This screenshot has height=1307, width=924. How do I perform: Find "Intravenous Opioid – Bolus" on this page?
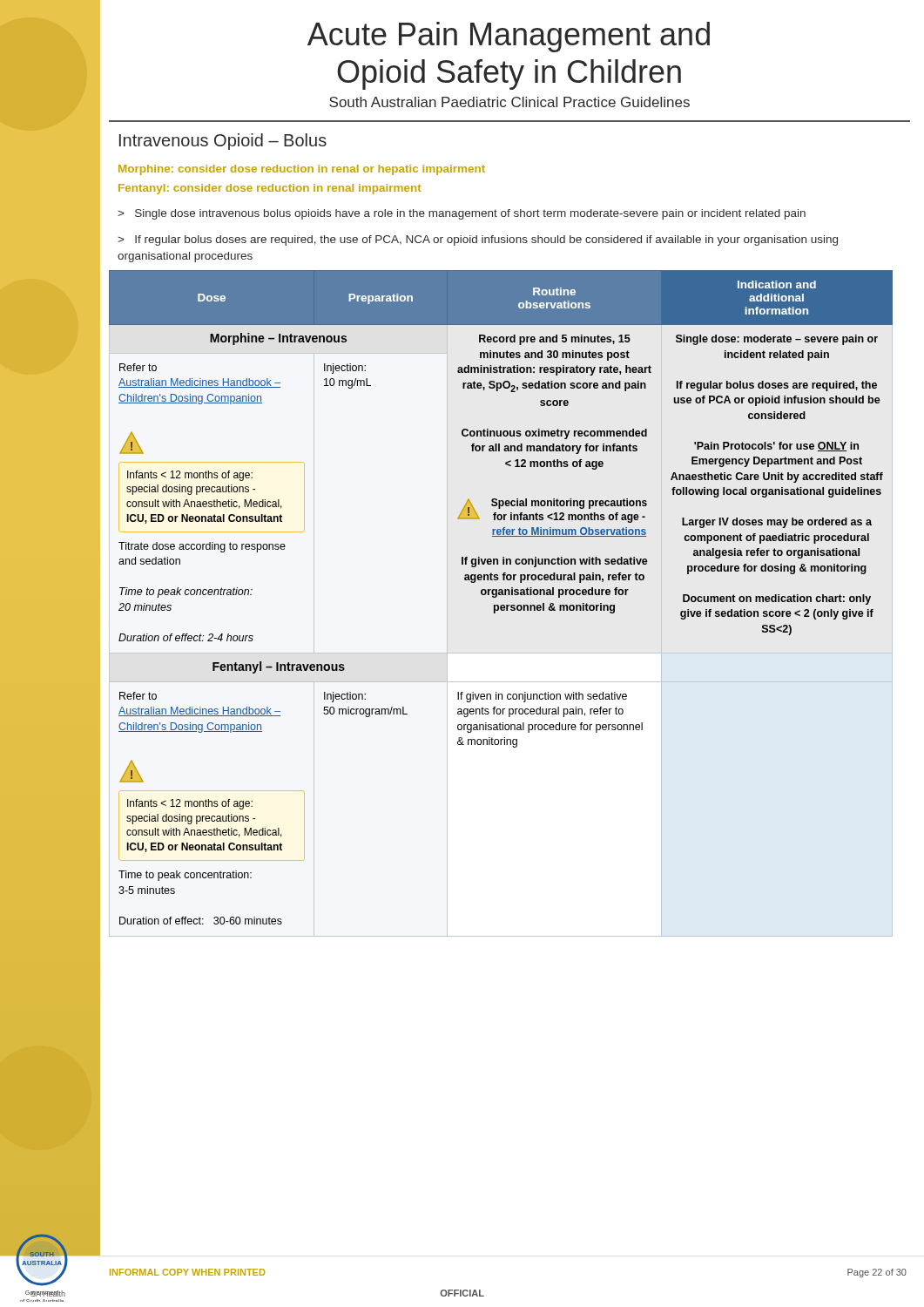pos(222,141)
